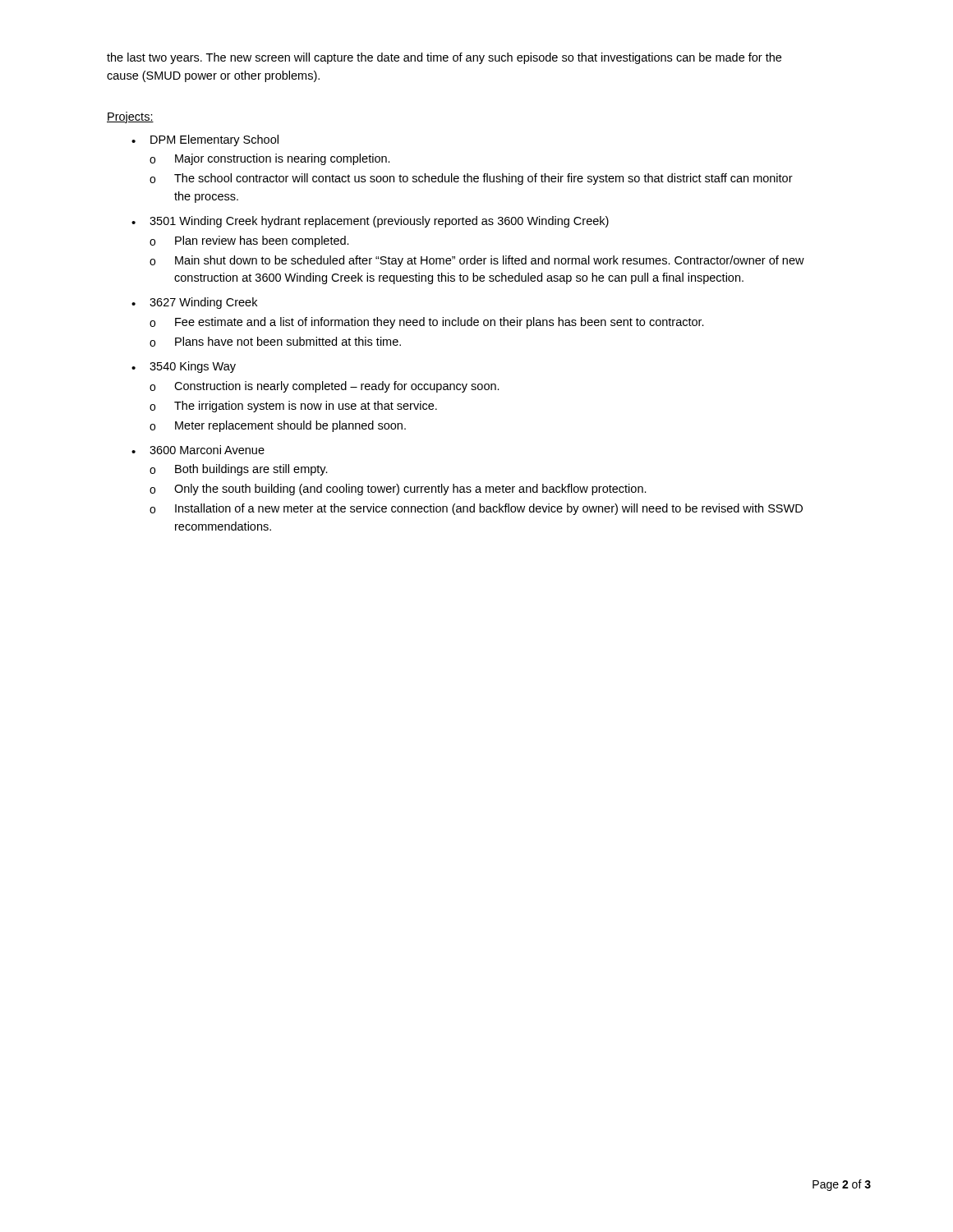Click the passage that begins "• 3627 Winding"

(x=468, y=324)
